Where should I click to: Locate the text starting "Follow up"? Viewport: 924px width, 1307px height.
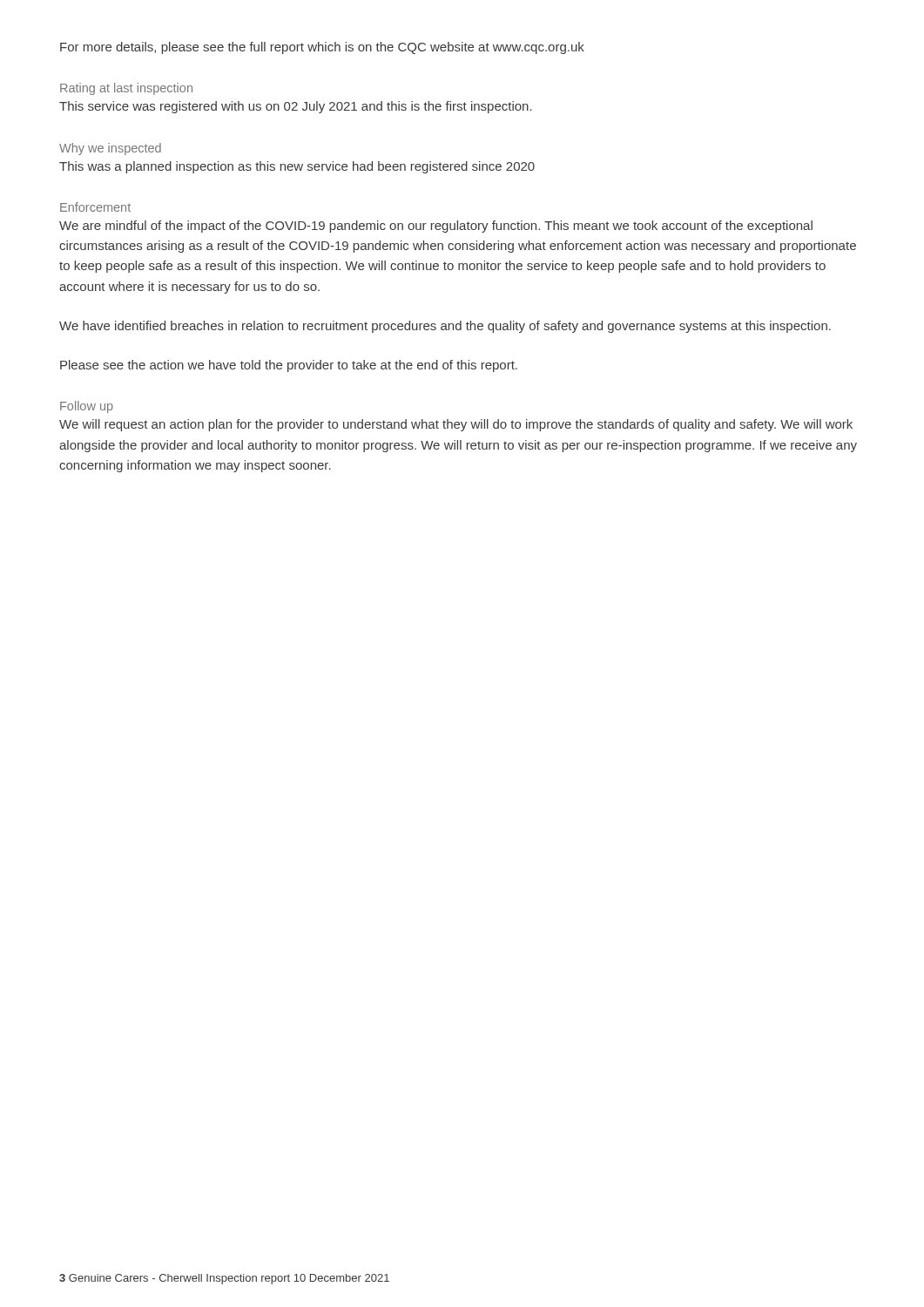pyautogui.click(x=86, y=406)
